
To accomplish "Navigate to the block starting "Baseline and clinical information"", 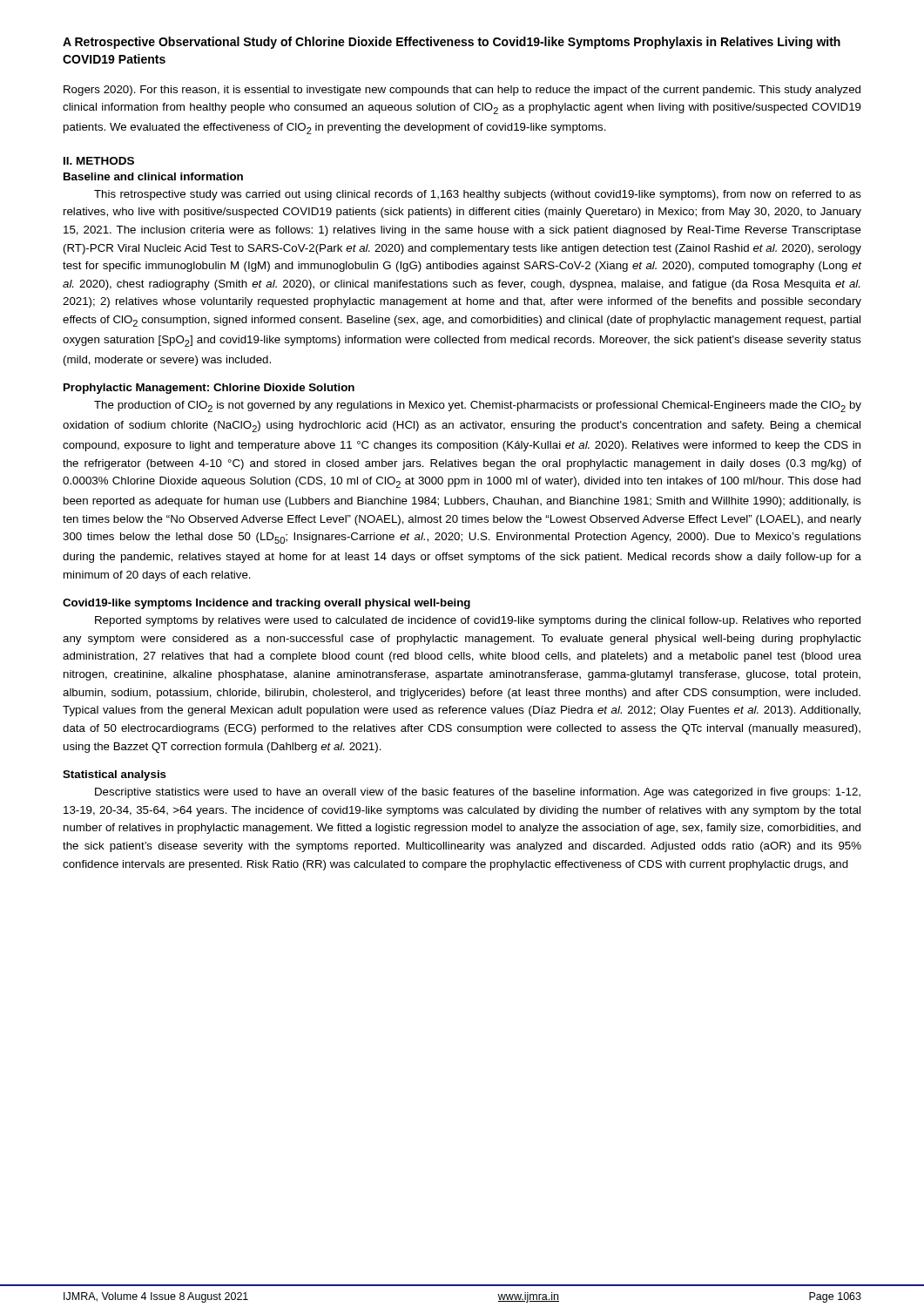I will click(153, 176).
